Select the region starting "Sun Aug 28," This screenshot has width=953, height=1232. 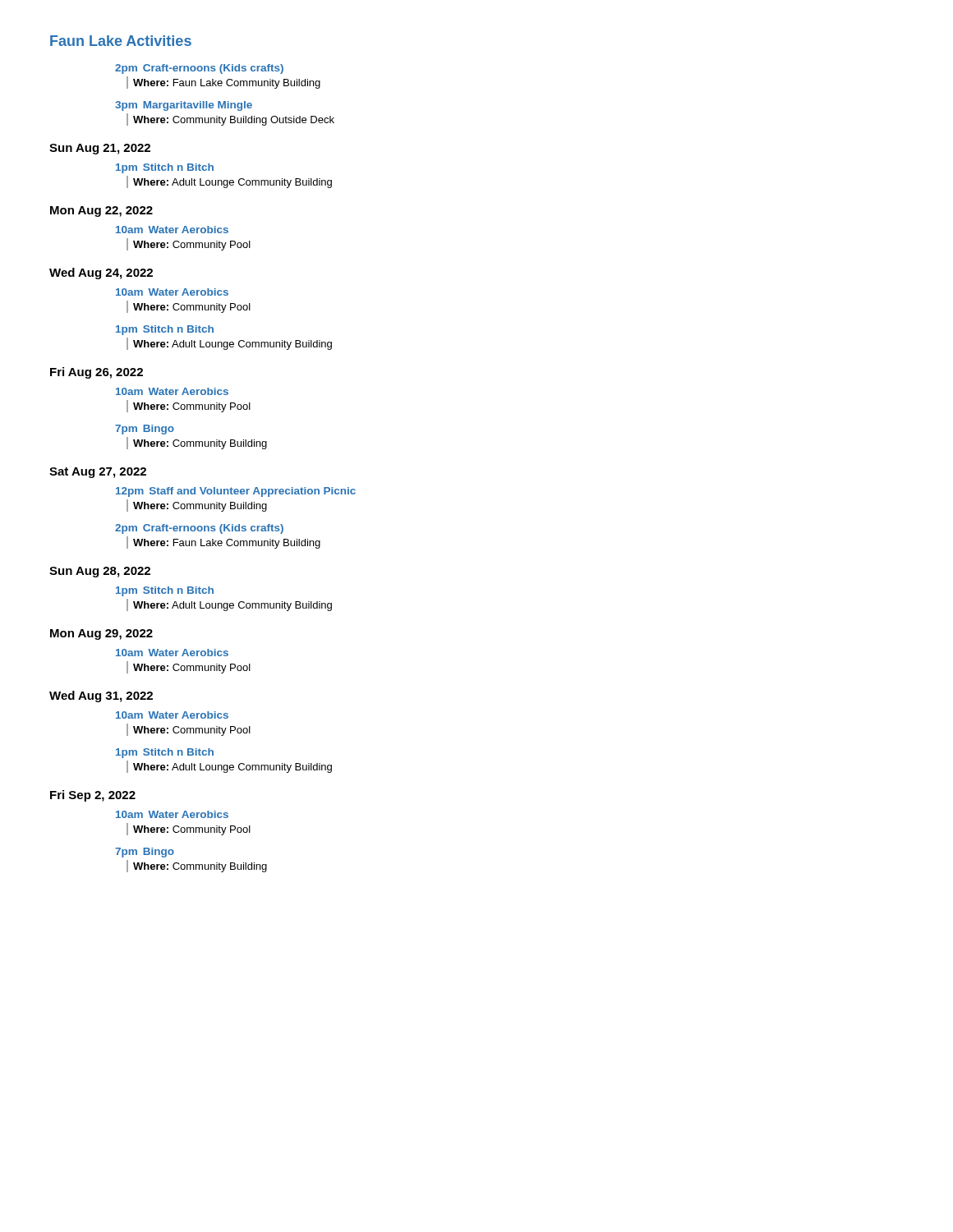click(x=100, y=570)
